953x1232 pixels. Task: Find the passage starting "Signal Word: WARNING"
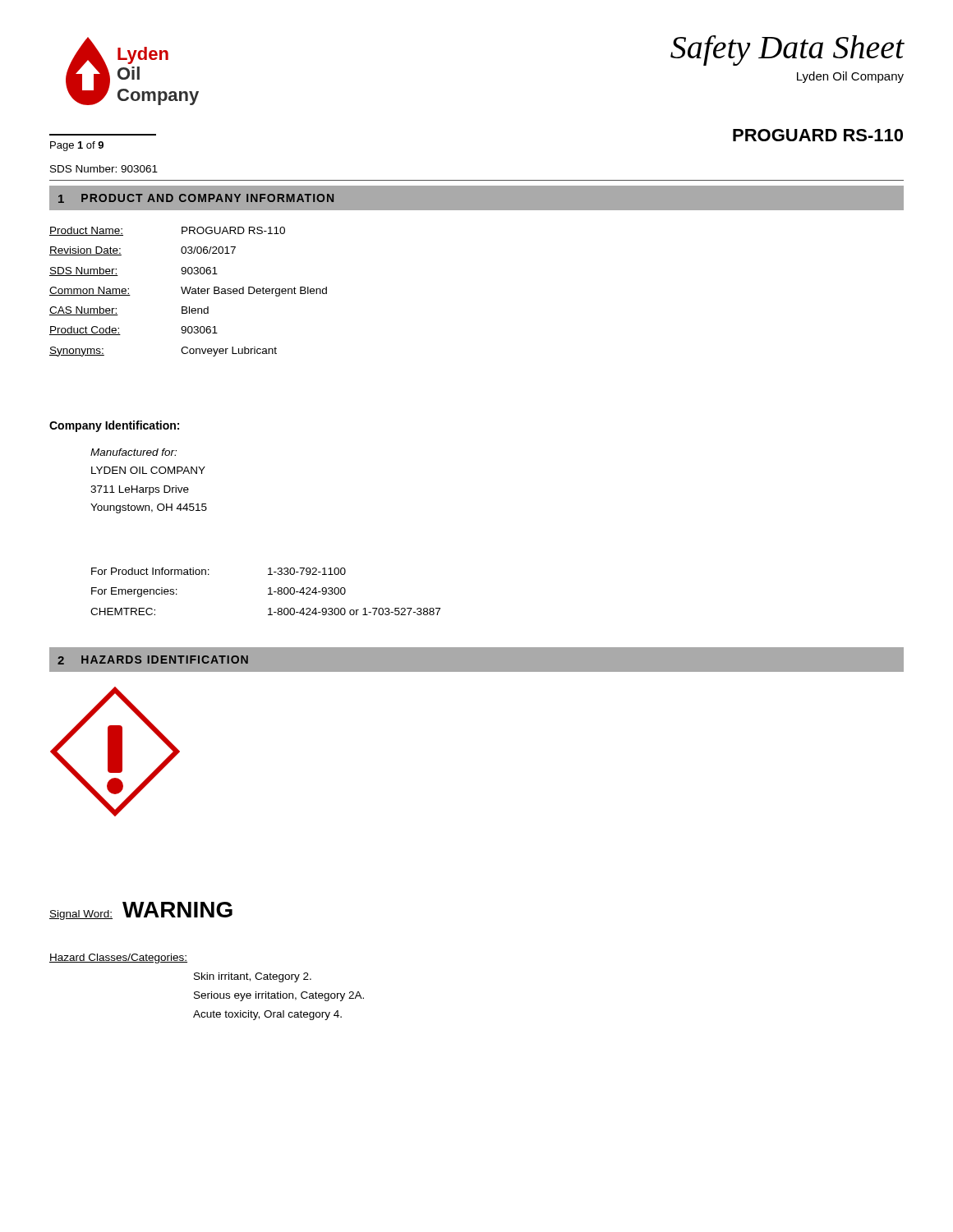pos(141,910)
